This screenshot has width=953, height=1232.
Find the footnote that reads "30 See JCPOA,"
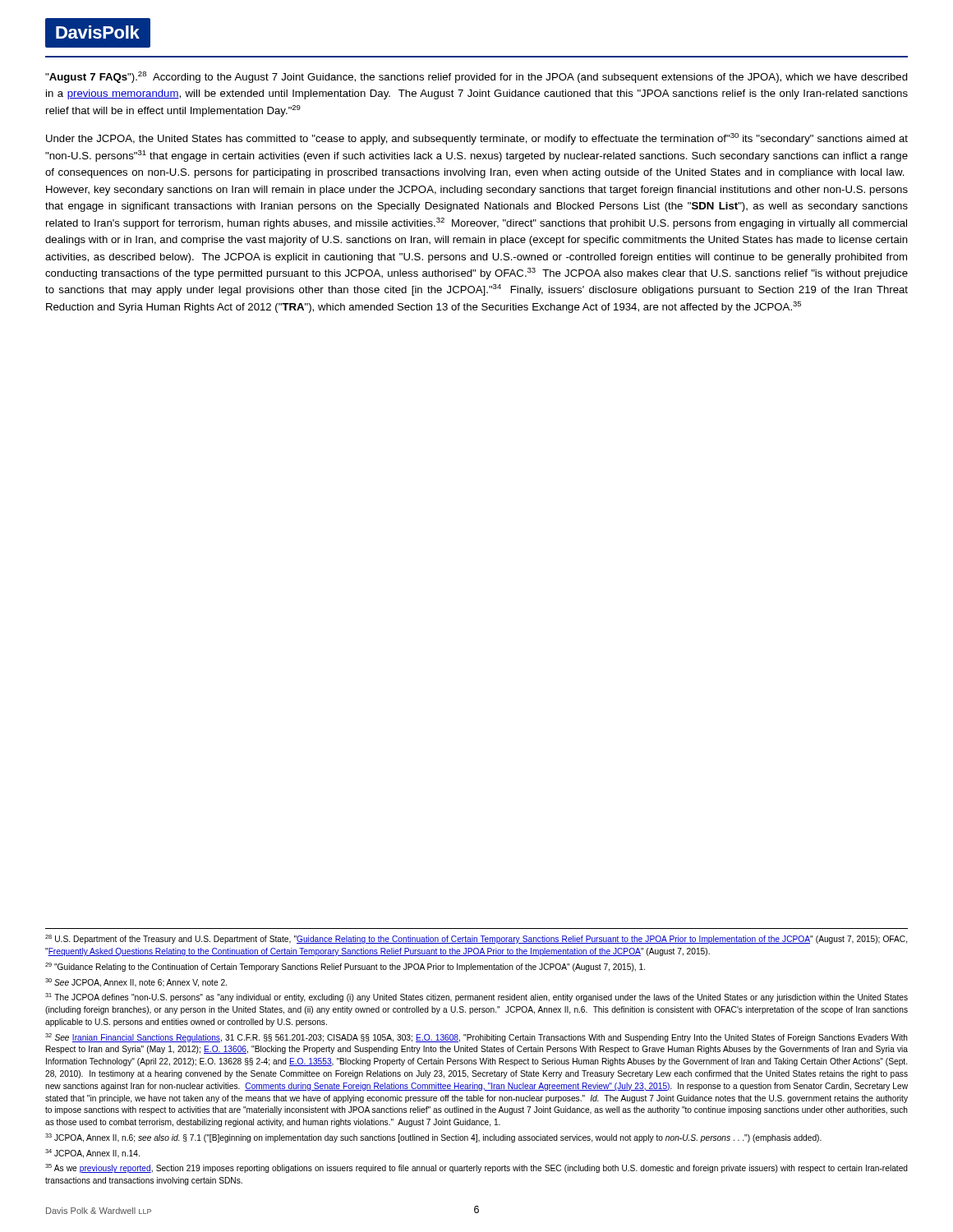[136, 982]
